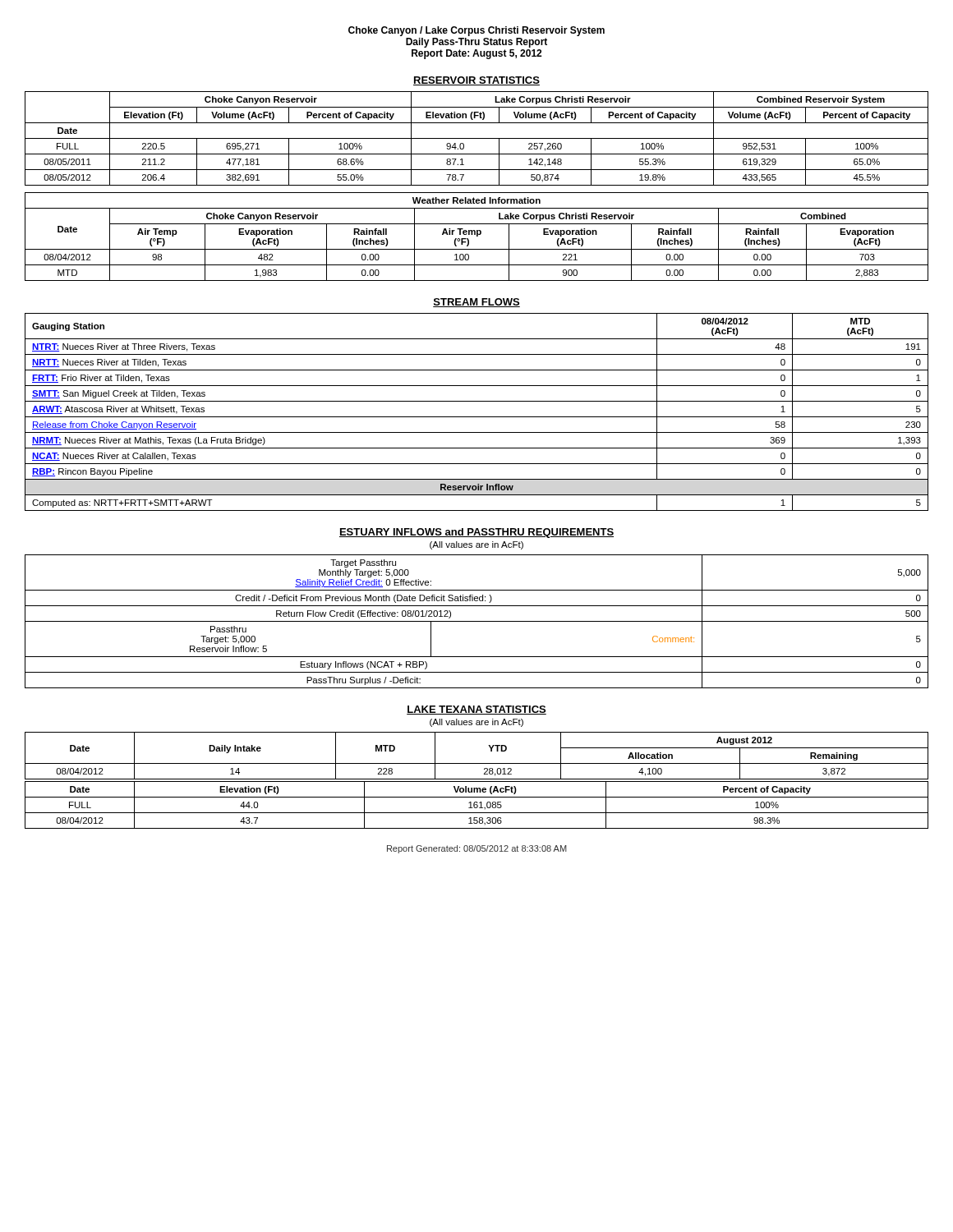This screenshot has width=953, height=1232.
Task: Click on the text starting "RESERVOIR STATISTICS"
Action: pos(476,80)
